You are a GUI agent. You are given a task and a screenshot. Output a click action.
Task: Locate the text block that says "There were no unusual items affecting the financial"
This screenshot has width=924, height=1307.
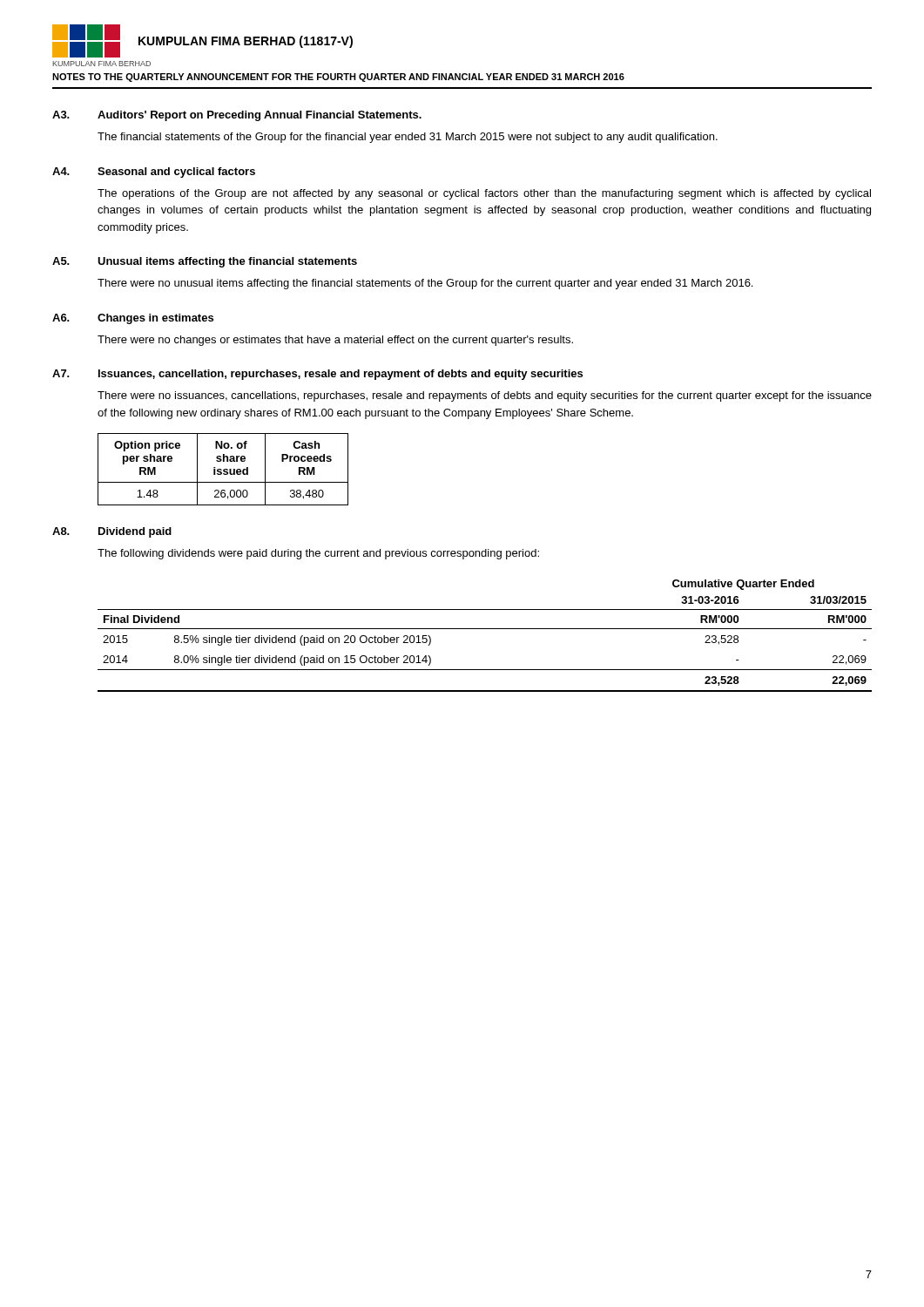426,283
